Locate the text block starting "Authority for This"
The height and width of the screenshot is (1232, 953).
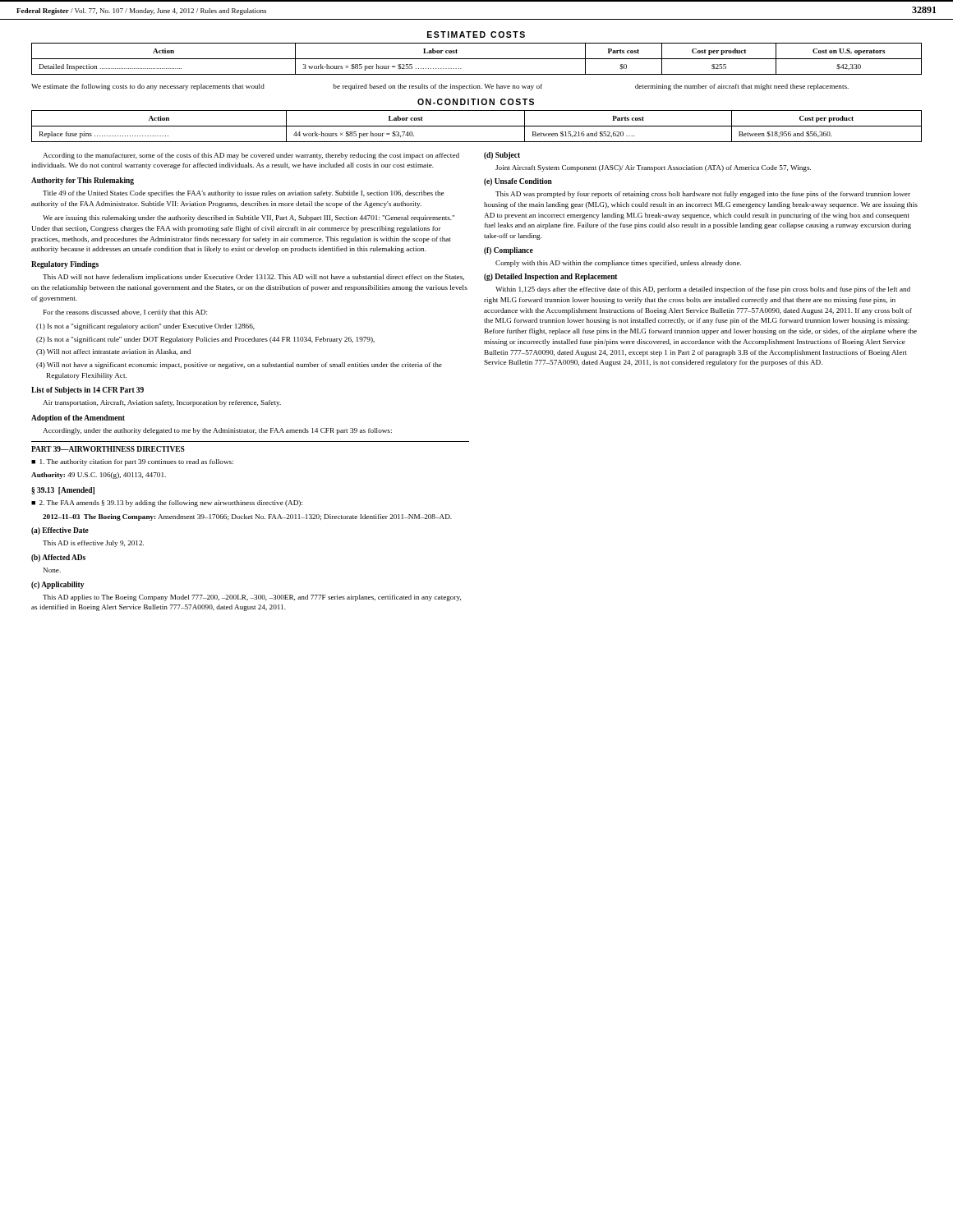coord(83,181)
